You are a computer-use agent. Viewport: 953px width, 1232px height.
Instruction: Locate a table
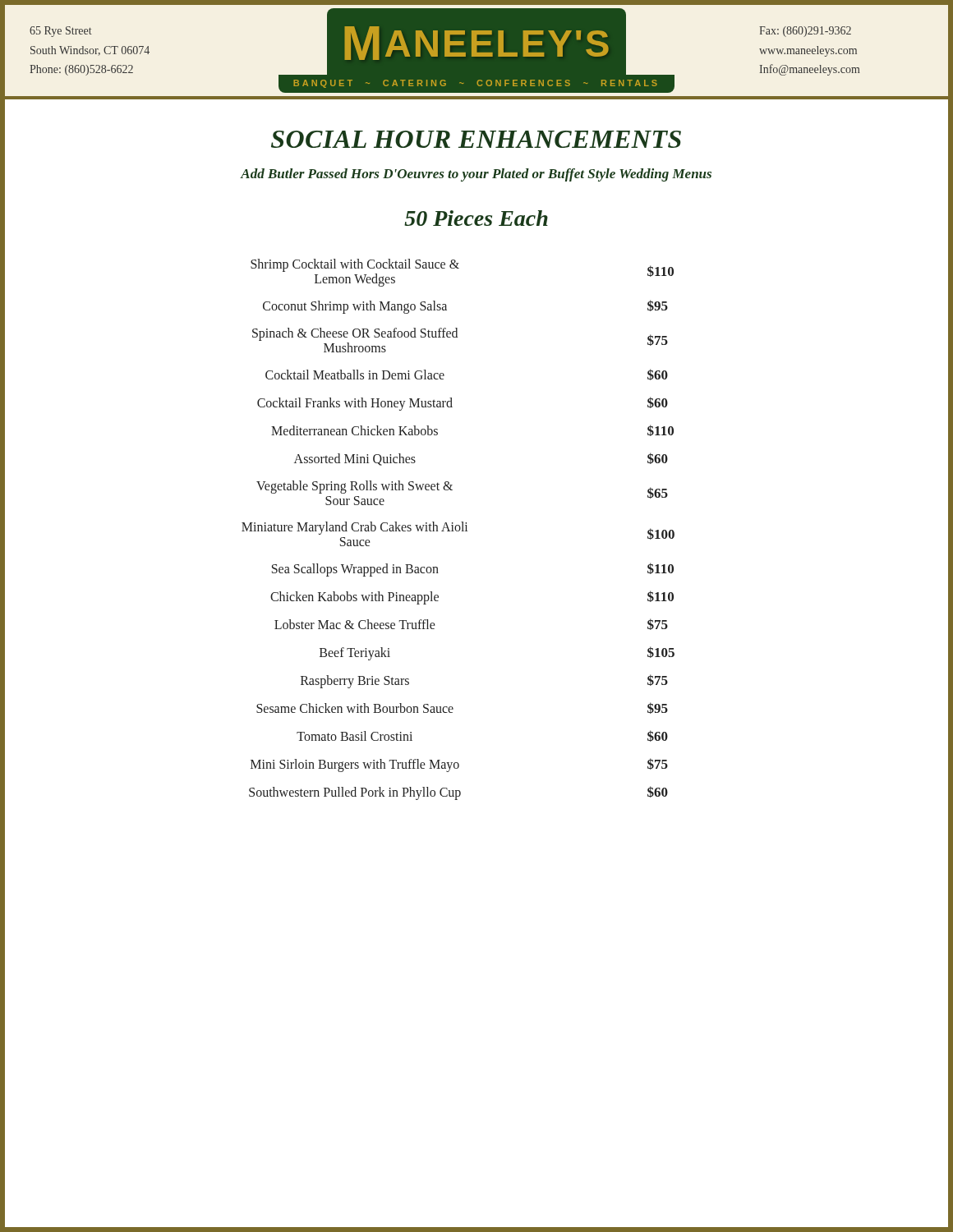point(476,529)
